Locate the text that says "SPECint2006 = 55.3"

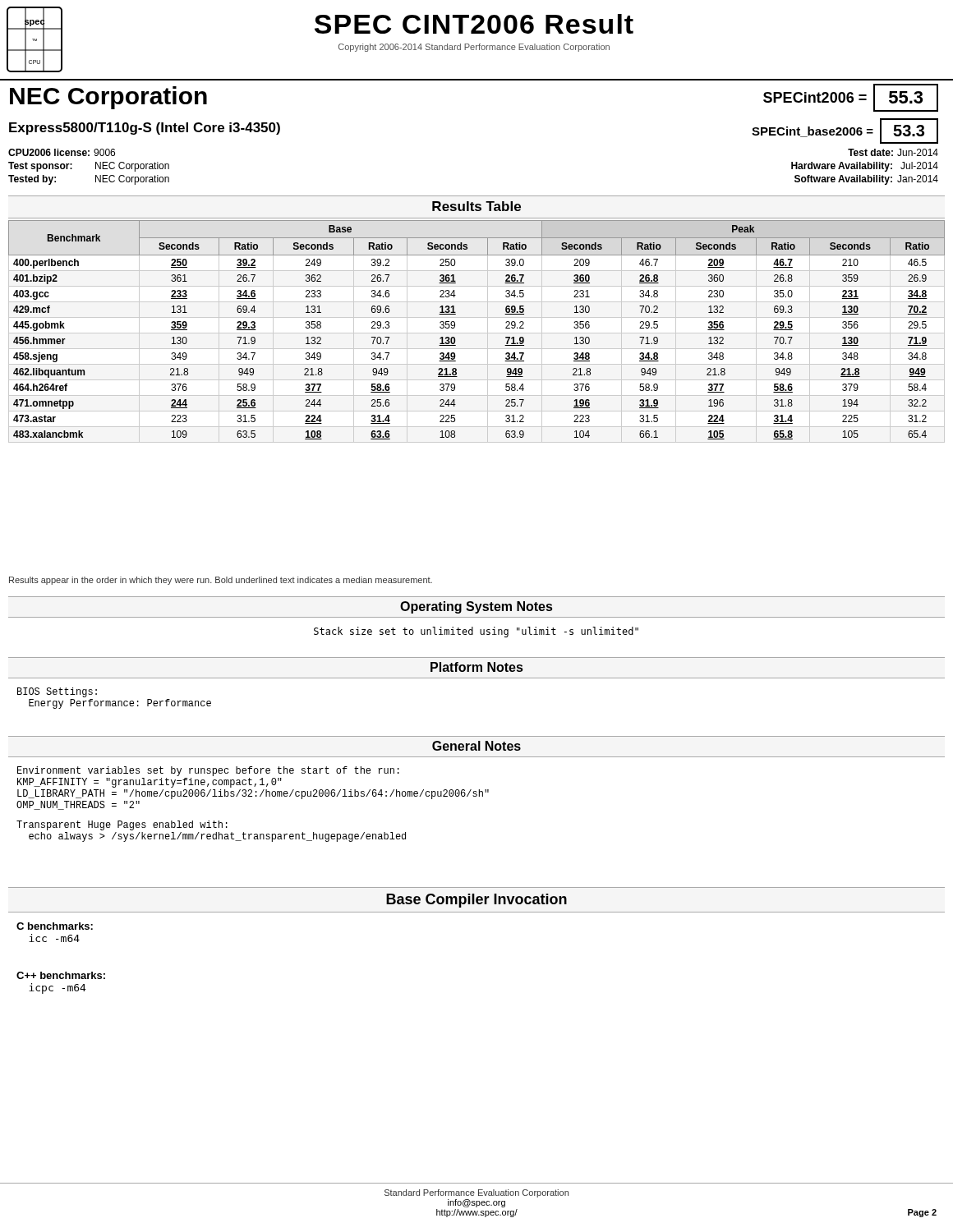[851, 98]
